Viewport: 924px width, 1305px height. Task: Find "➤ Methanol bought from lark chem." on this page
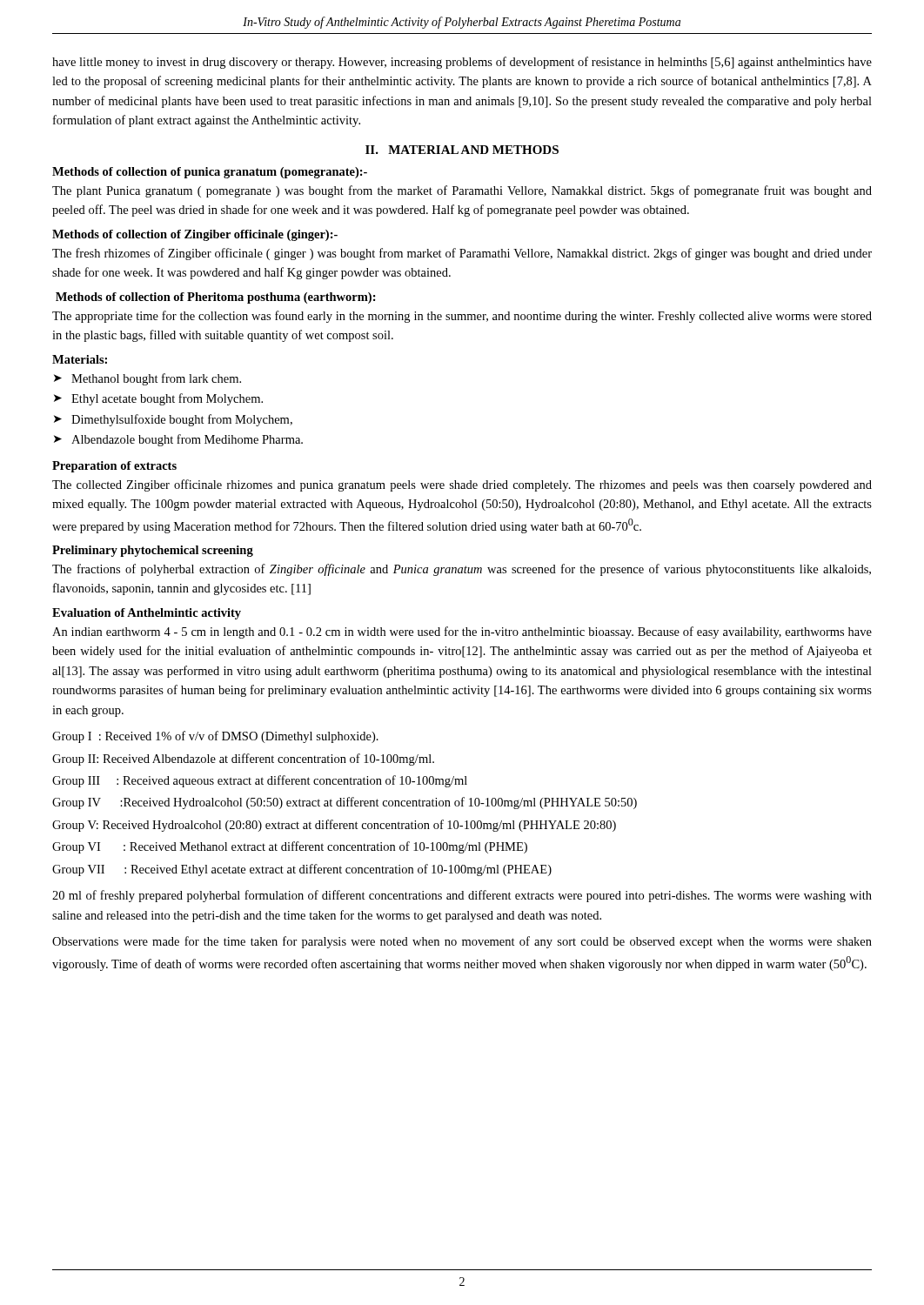tap(147, 378)
